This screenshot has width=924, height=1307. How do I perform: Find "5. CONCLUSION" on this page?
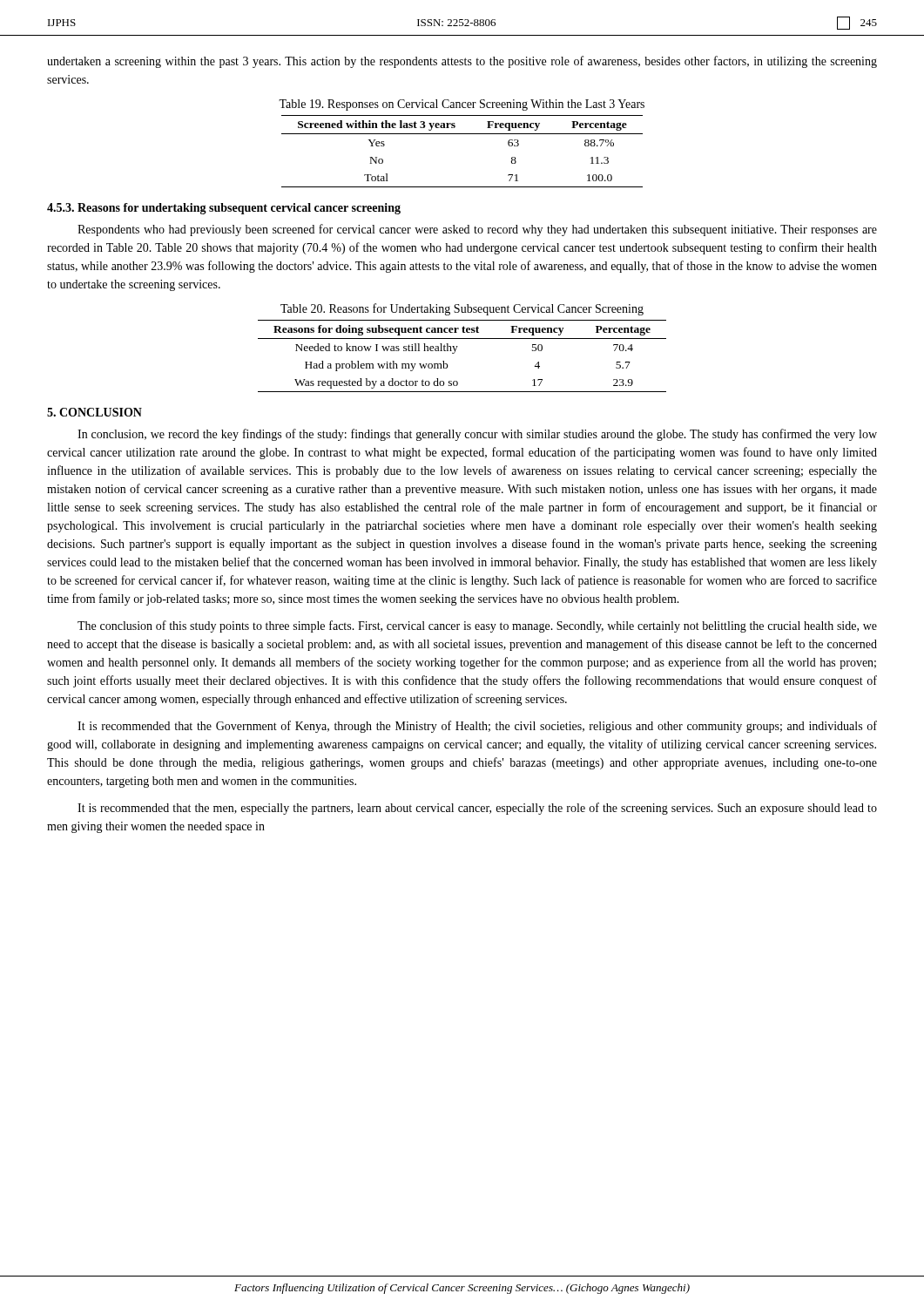click(94, 413)
